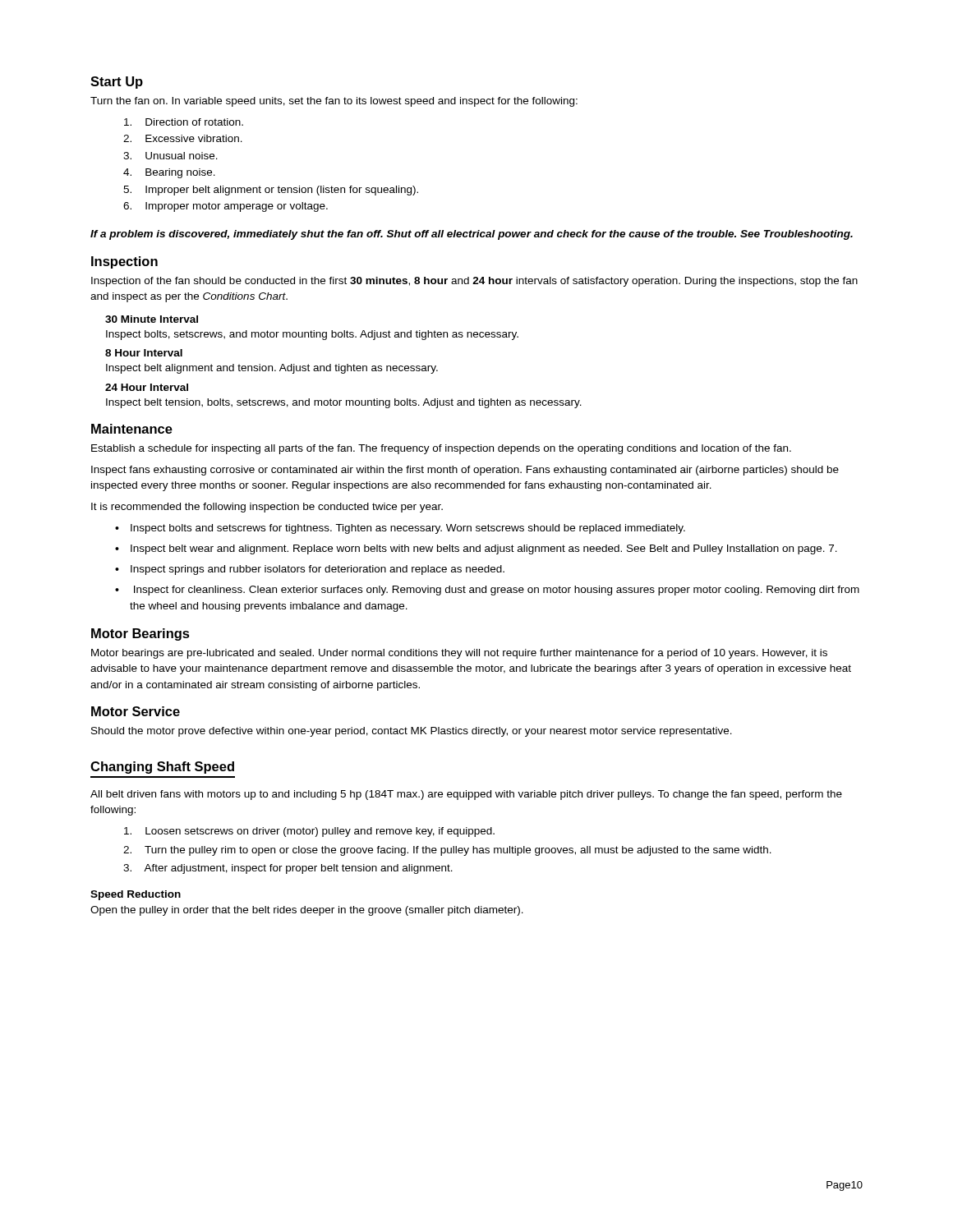Locate the region starting "4. Bearing noise."
The width and height of the screenshot is (953, 1232).
point(169,172)
